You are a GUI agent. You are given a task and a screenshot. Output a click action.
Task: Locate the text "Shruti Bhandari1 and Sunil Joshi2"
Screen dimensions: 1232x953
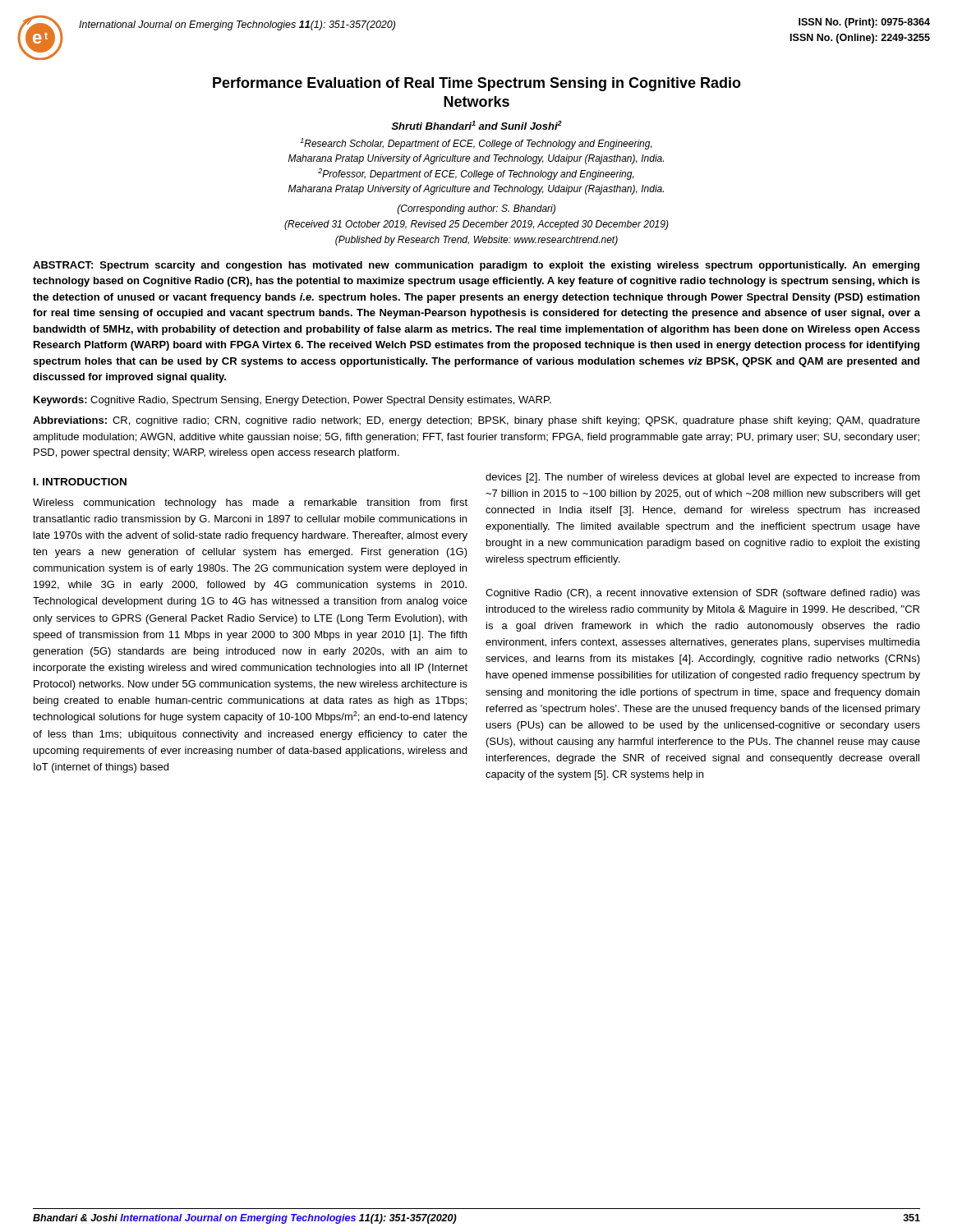point(476,126)
